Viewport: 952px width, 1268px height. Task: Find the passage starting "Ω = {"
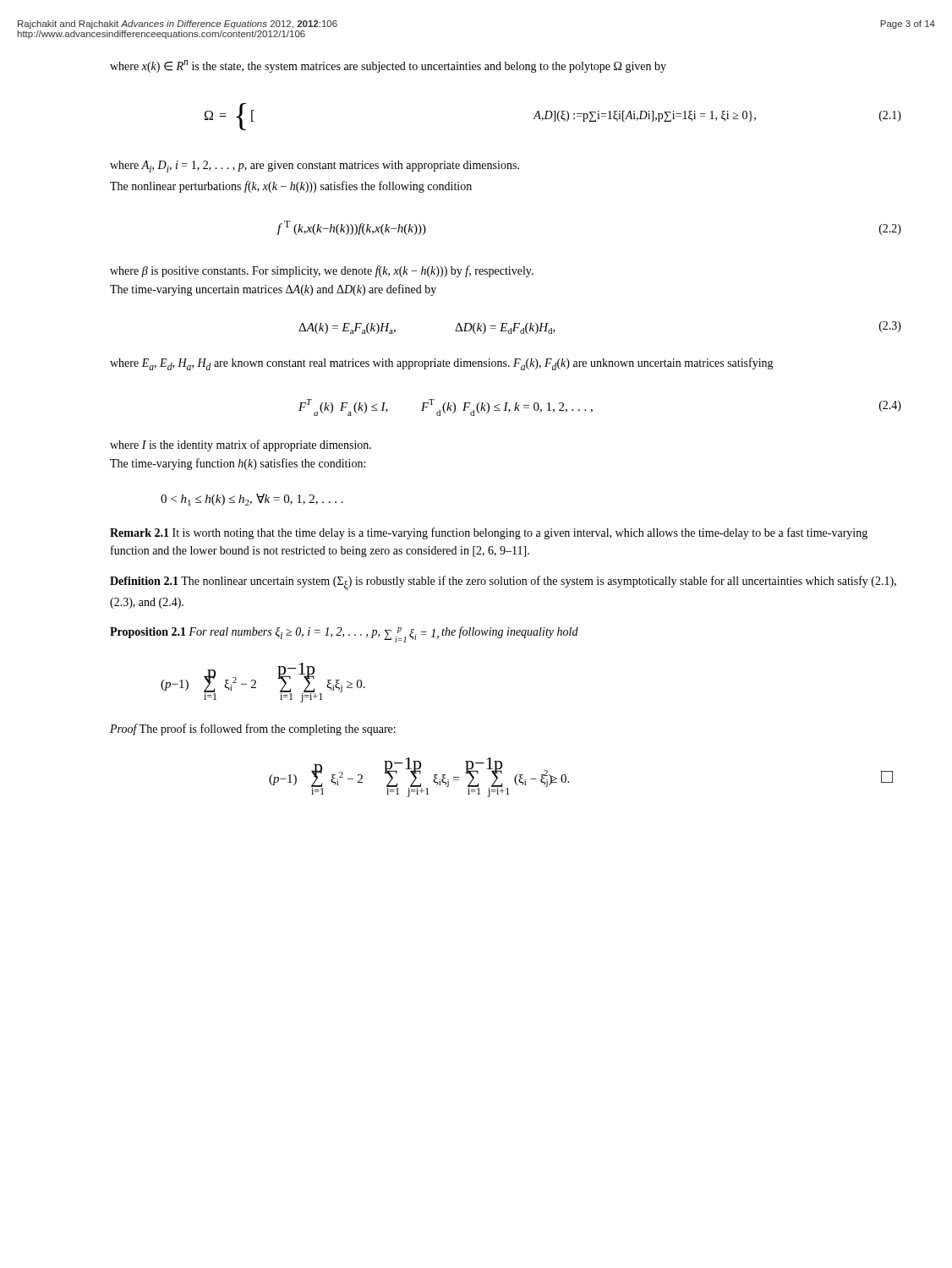[553, 117]
